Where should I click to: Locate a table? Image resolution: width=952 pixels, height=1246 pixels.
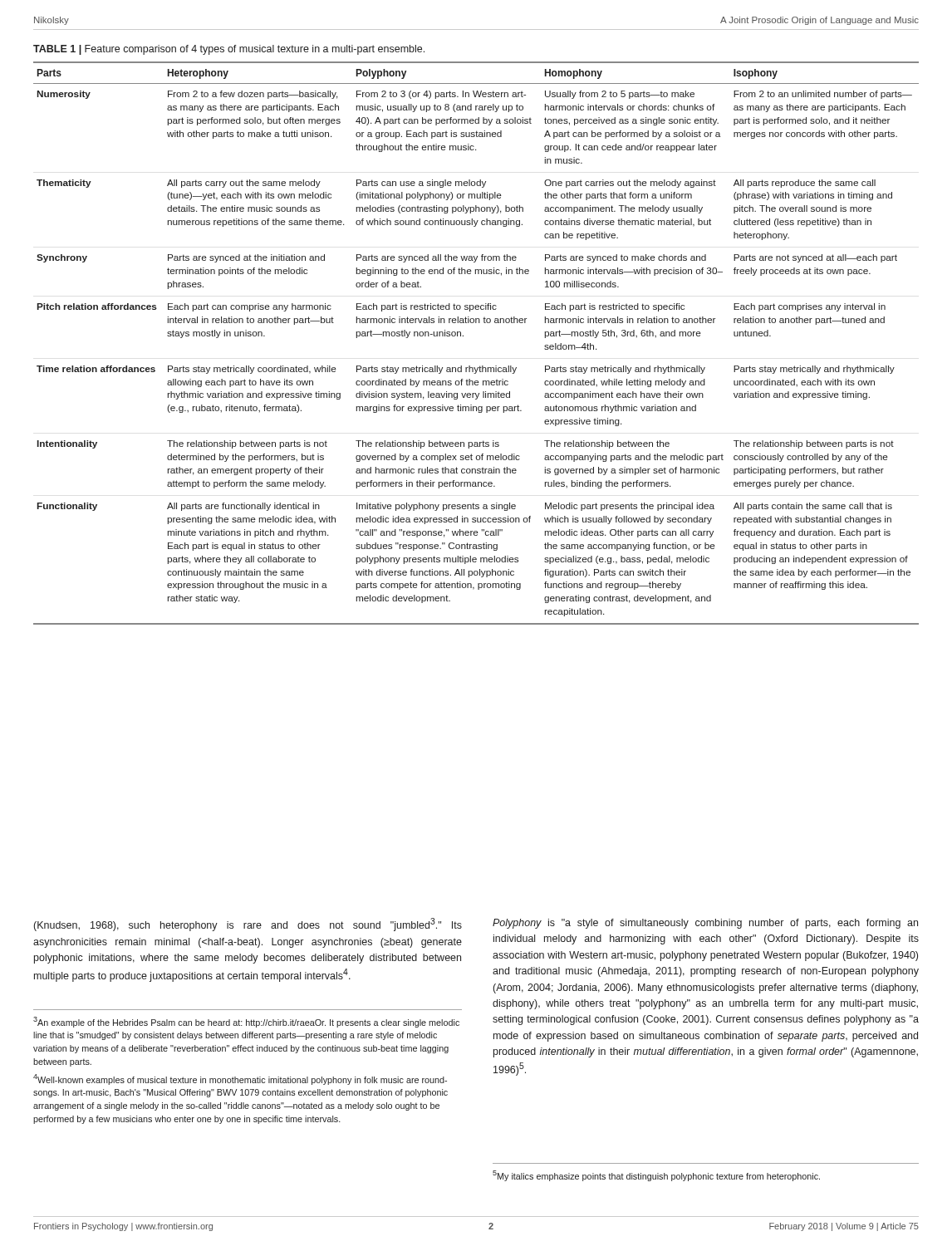[x=476, y=343]
